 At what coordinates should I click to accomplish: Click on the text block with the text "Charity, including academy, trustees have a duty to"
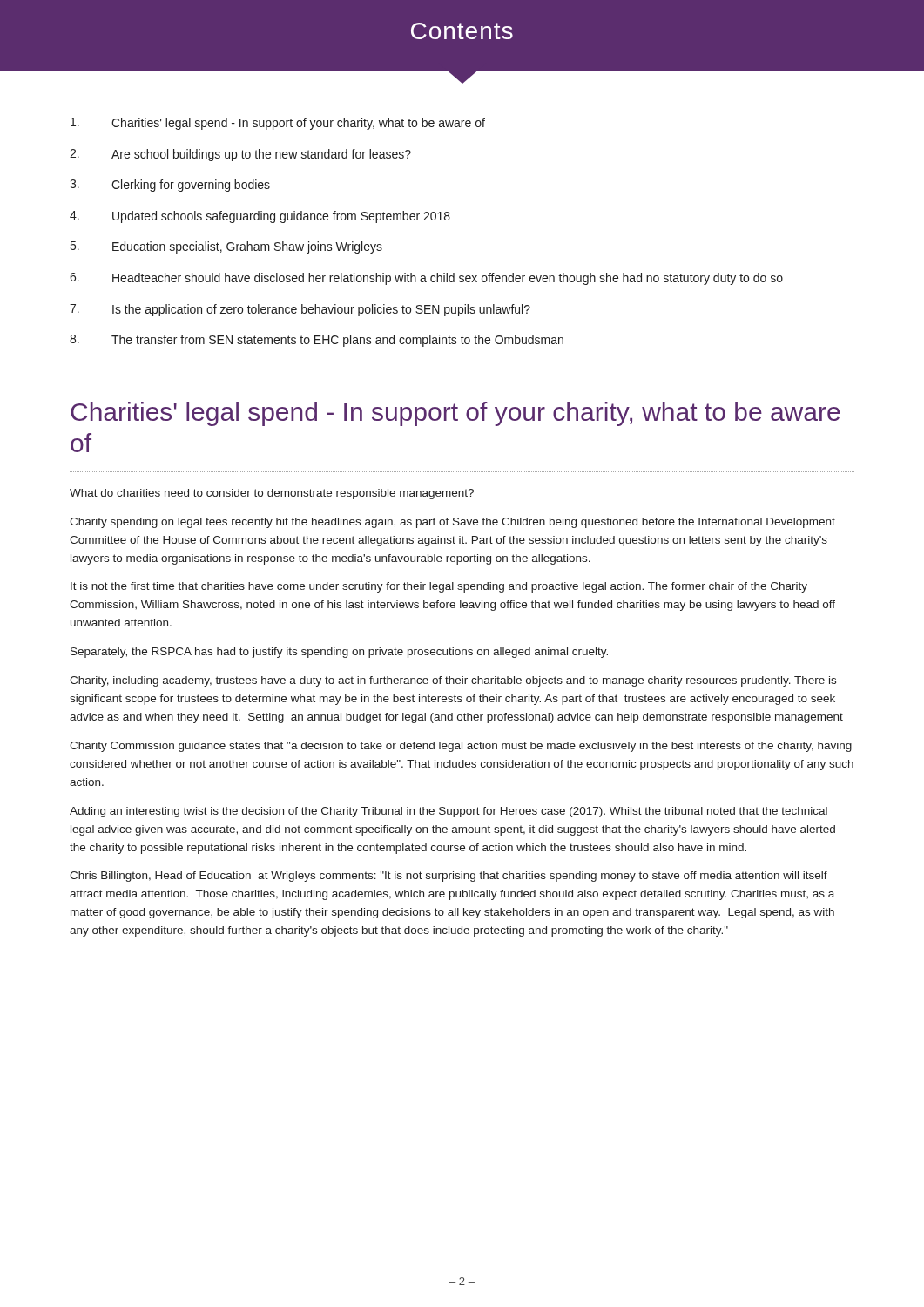[462, 699]
